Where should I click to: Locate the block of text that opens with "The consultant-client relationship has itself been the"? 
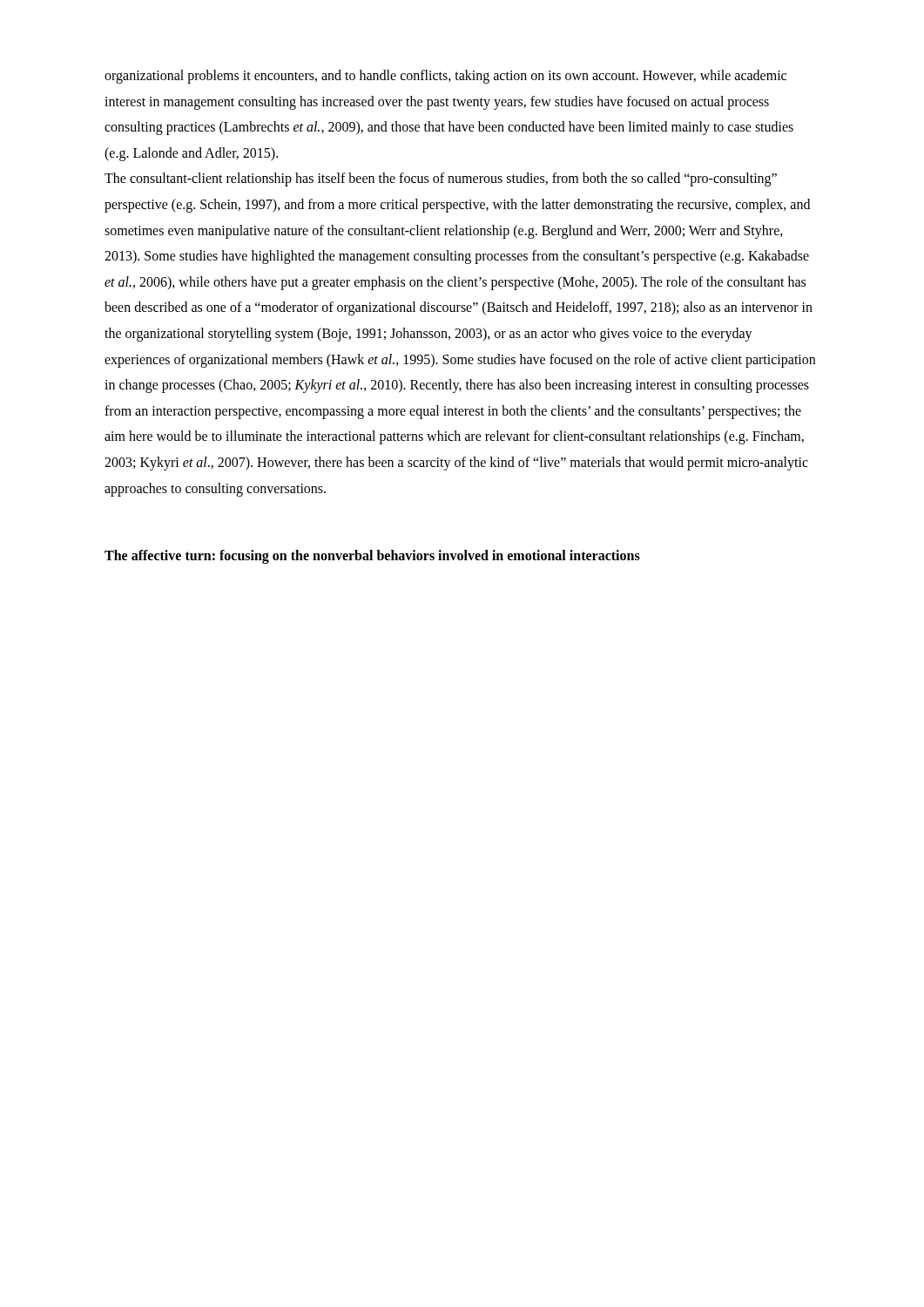[x=462, y=333]
